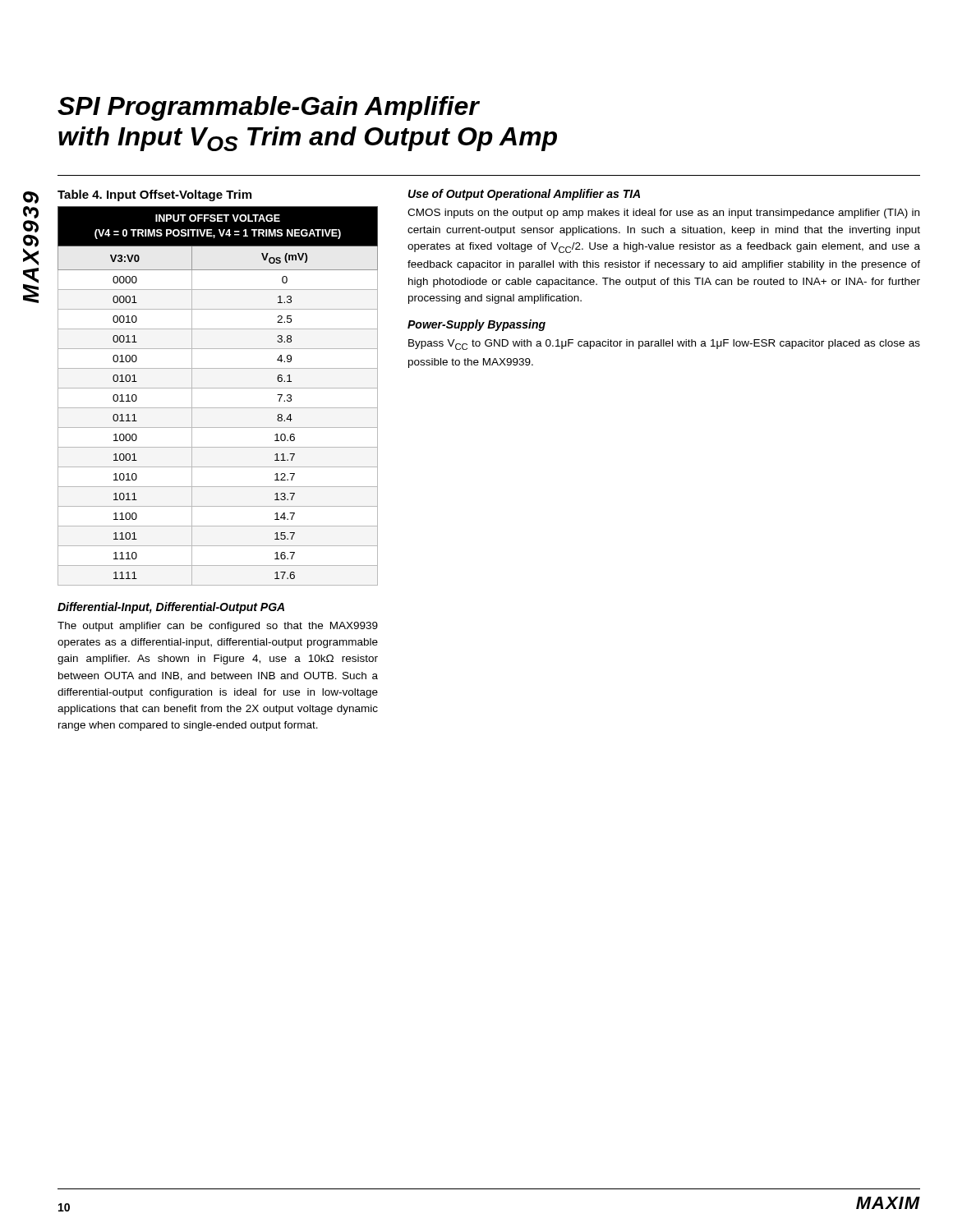Screen dimensions: 1232x953
Task: Click on the element starting "Power-Supply Bypassing"
Action: click(x=477, y=325)
